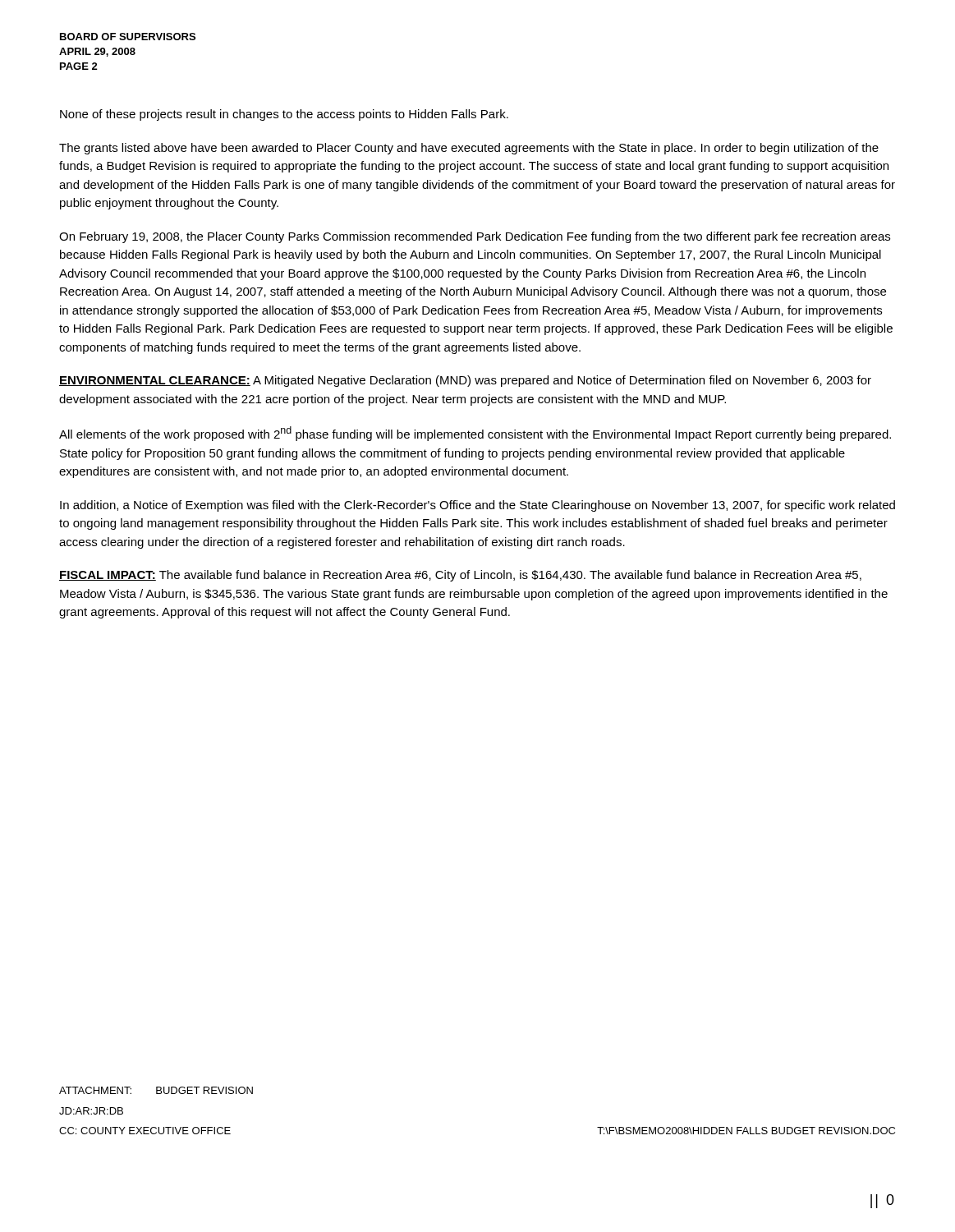Find the text block that says "ENVIRONMENTAL CLEARANCE: A Mitigated Negative"

pos(465,389)
